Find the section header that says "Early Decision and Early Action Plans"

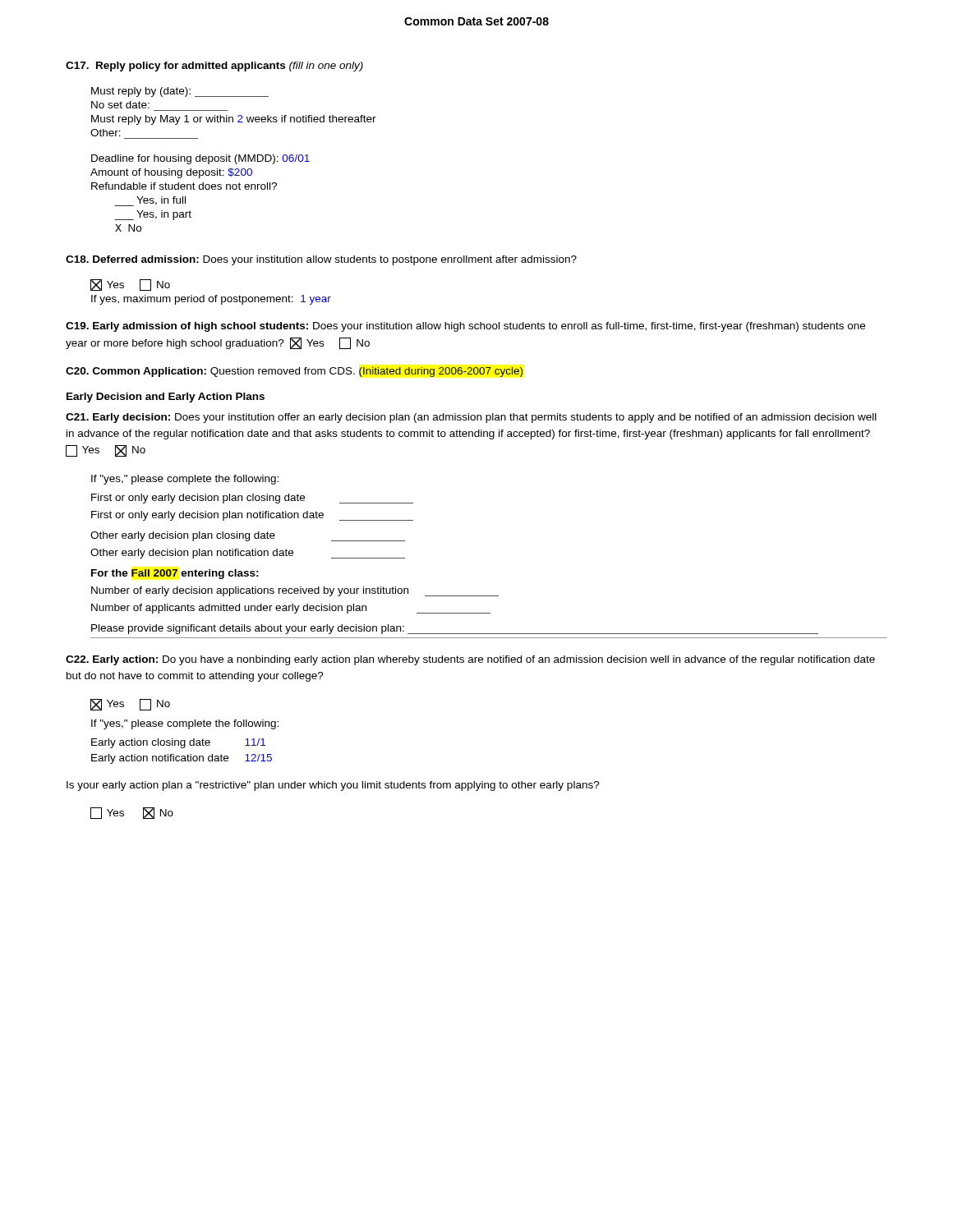pyautogui.click(x=165, y=396)
